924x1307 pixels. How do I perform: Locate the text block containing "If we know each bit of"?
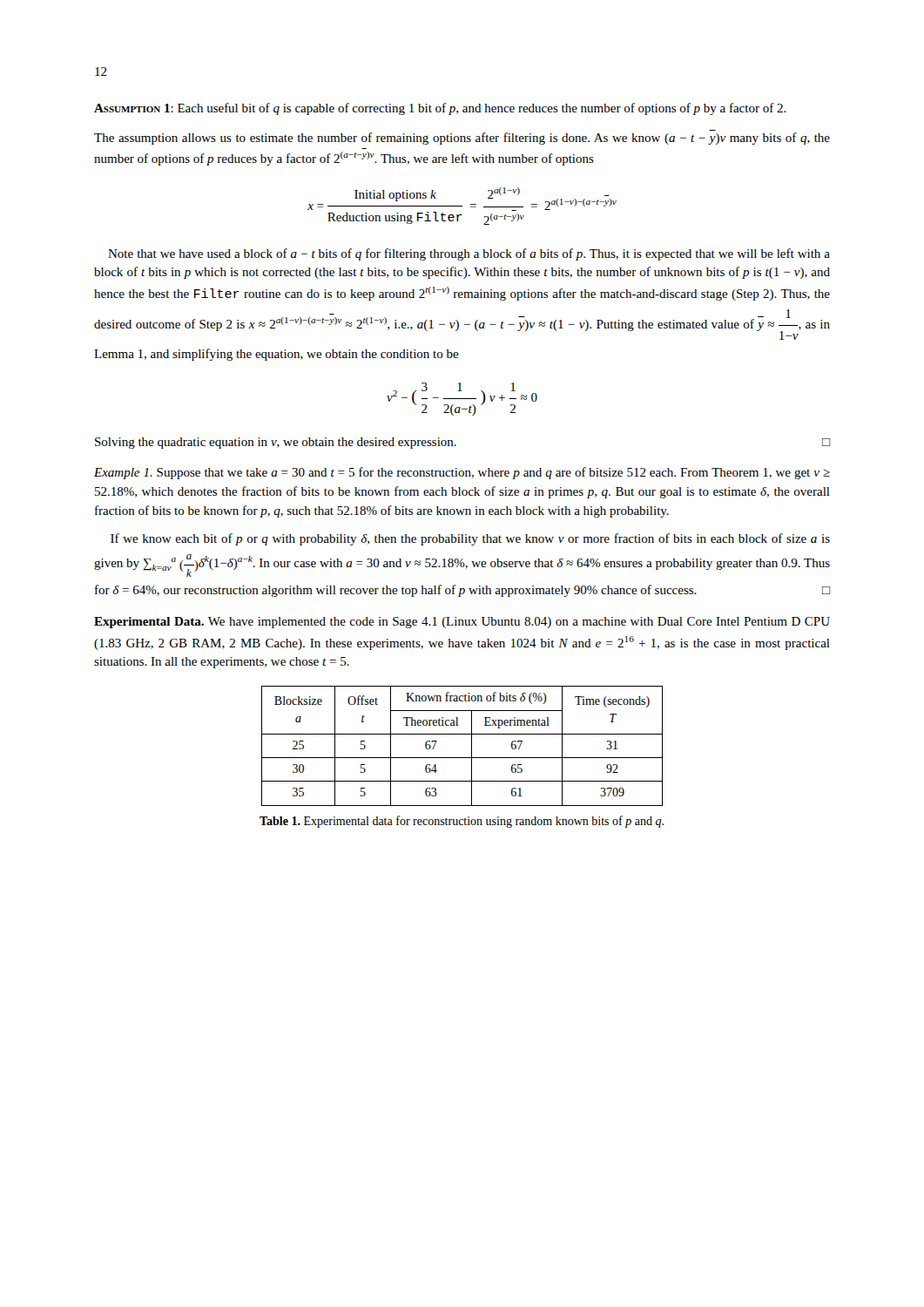pos(462,566)
